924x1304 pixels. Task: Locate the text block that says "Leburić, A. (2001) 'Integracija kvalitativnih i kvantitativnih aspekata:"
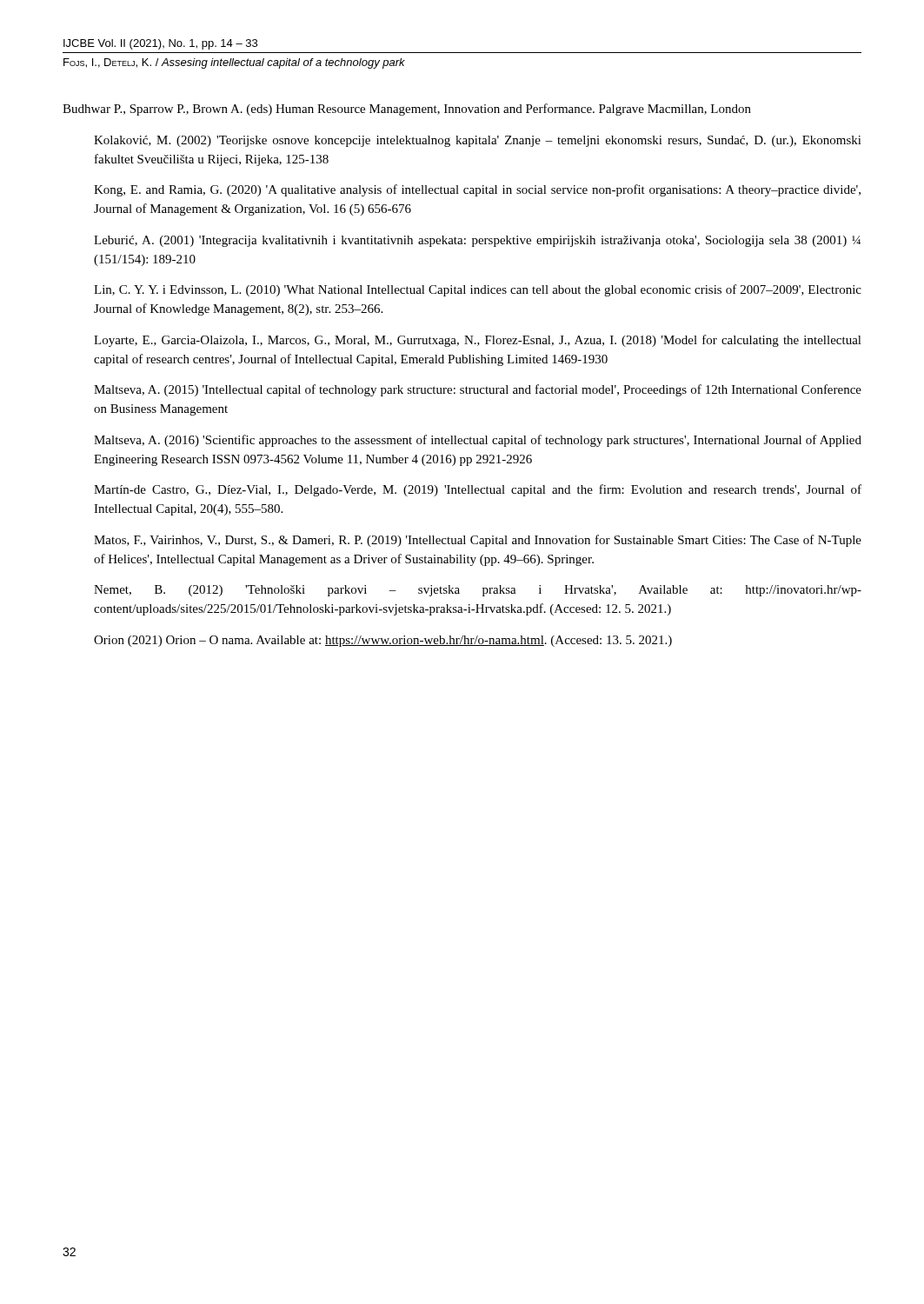click(x=478, y=249)
